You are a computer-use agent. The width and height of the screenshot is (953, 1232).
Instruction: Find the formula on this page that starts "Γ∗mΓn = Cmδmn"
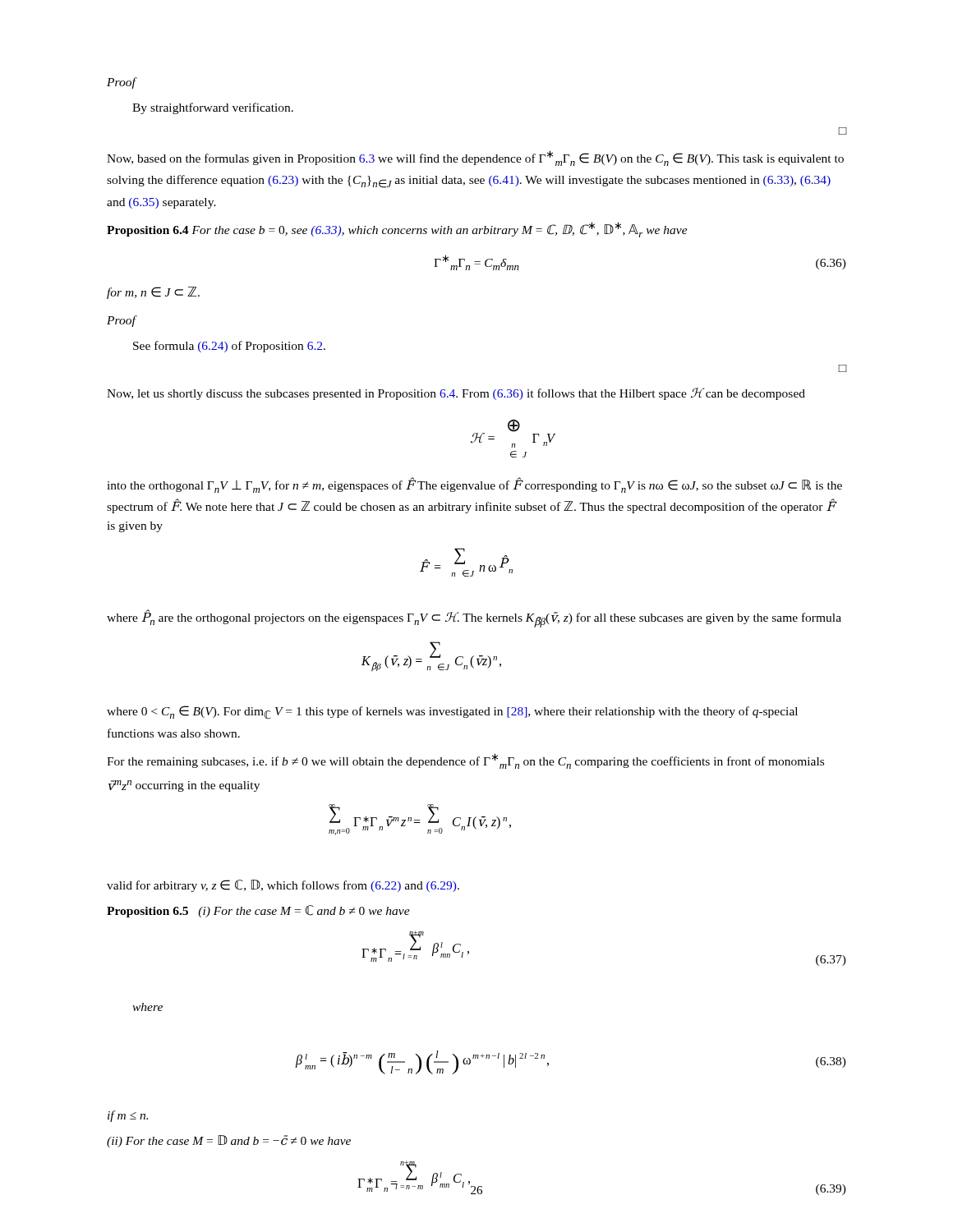(x=465, y=261)
